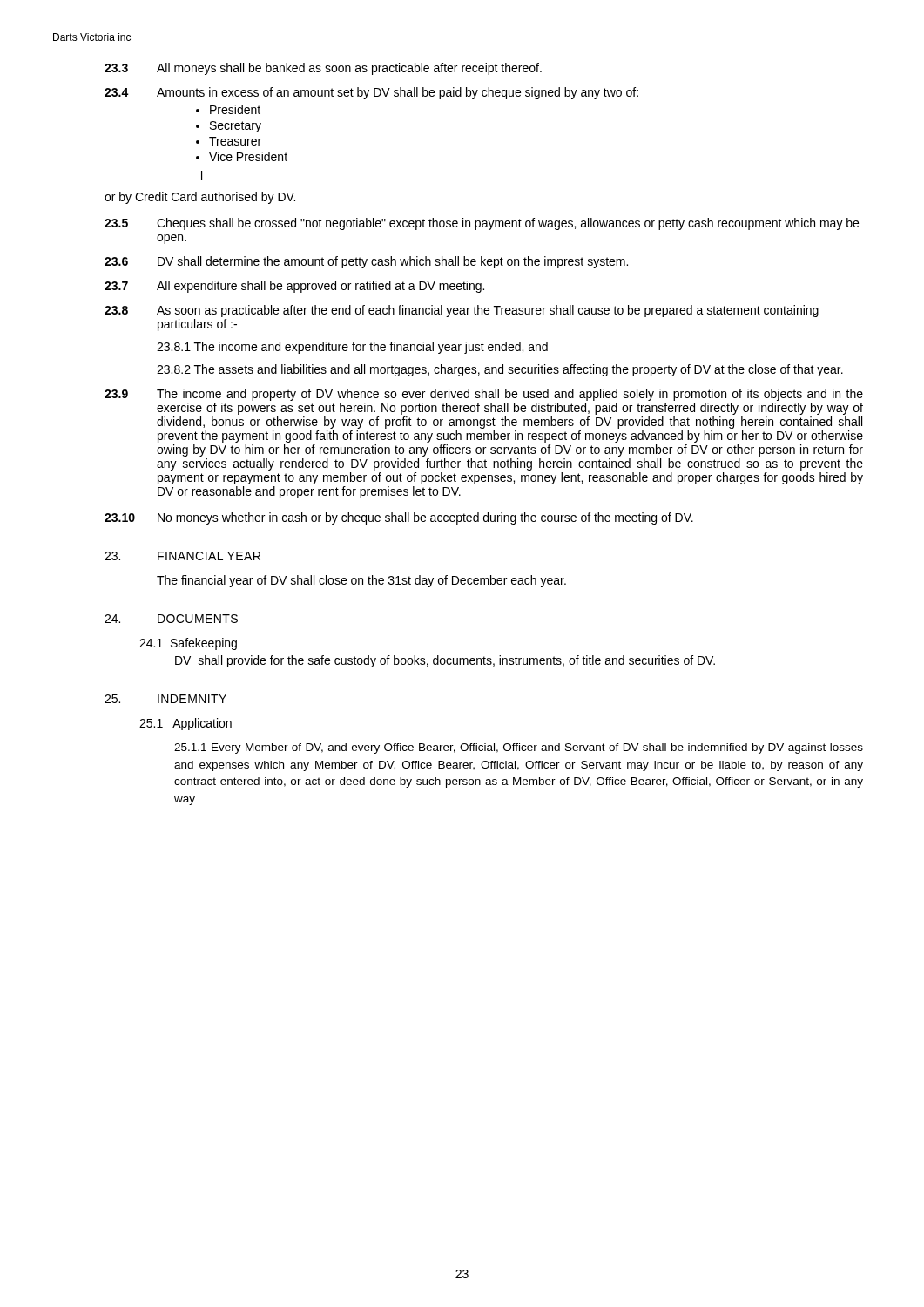Find the block starting "5 Cheques shall"
Image resolution: width=924 pixels, height=1307 pixels.
pyautogui.click(x=484, y=230)
